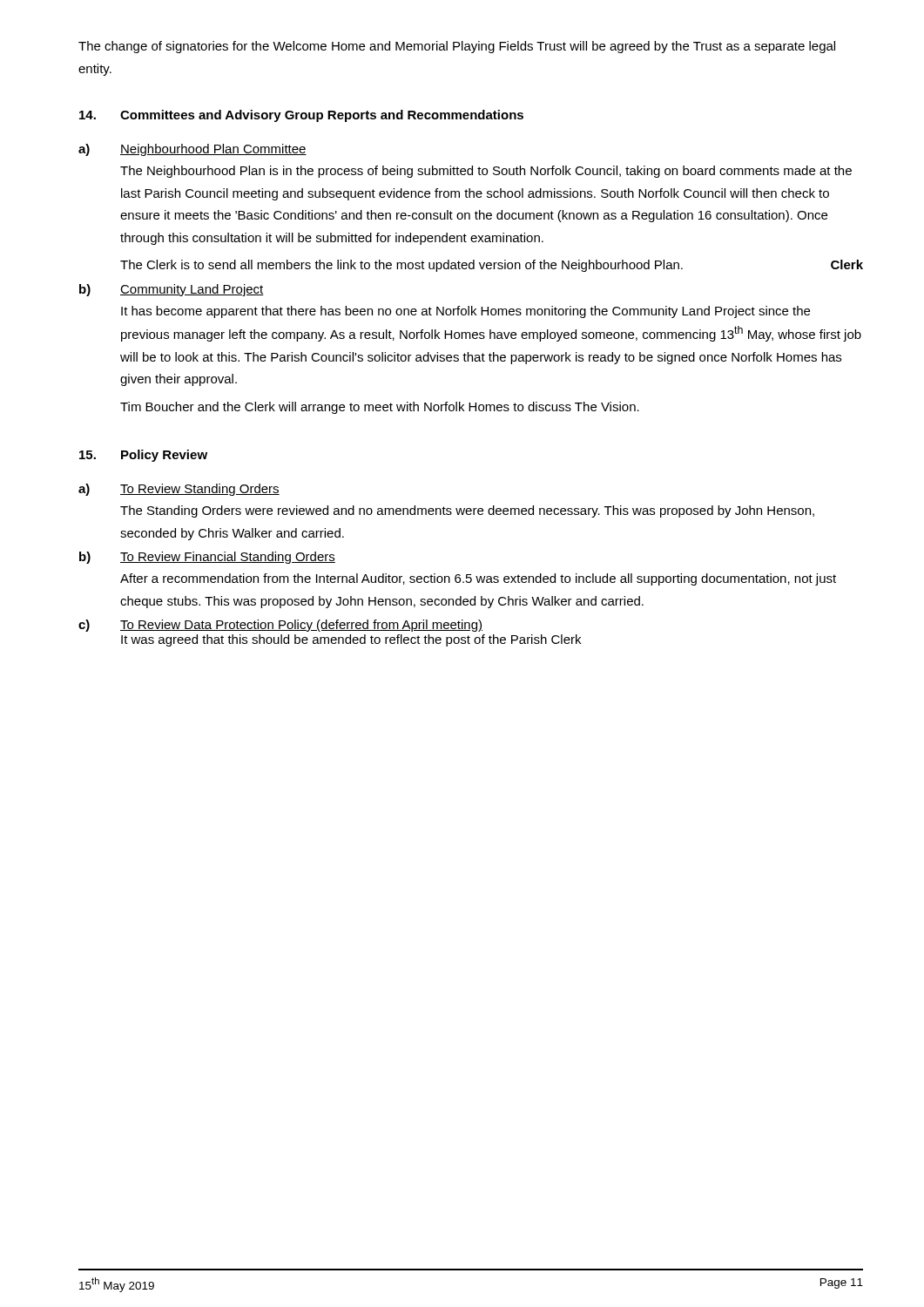Locate the text block starting "15. Policy Review"
This screenshot has height=1307, width=924.
point(143,456)
